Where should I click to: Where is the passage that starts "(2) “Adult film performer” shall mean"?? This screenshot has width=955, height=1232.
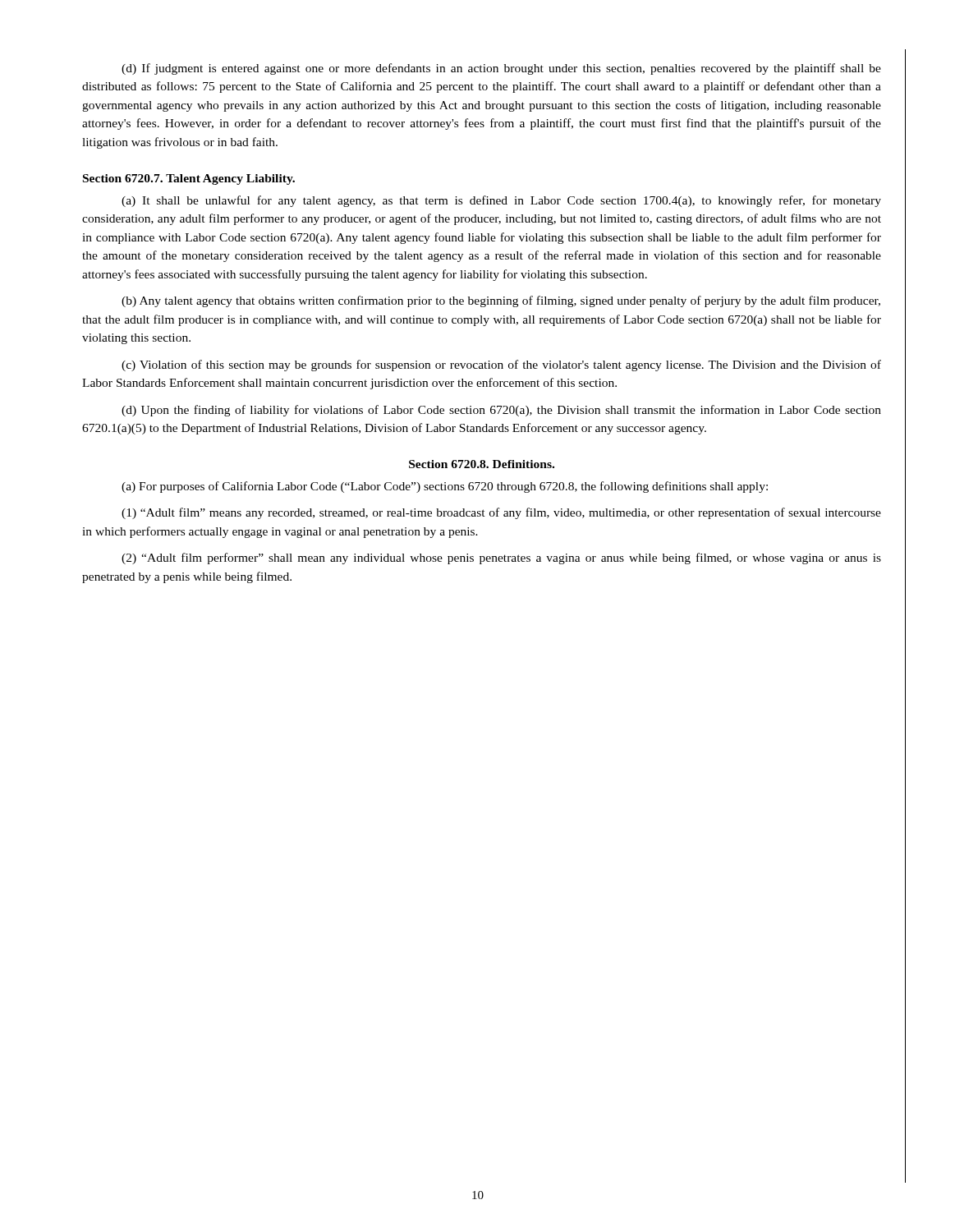(482, 567)
